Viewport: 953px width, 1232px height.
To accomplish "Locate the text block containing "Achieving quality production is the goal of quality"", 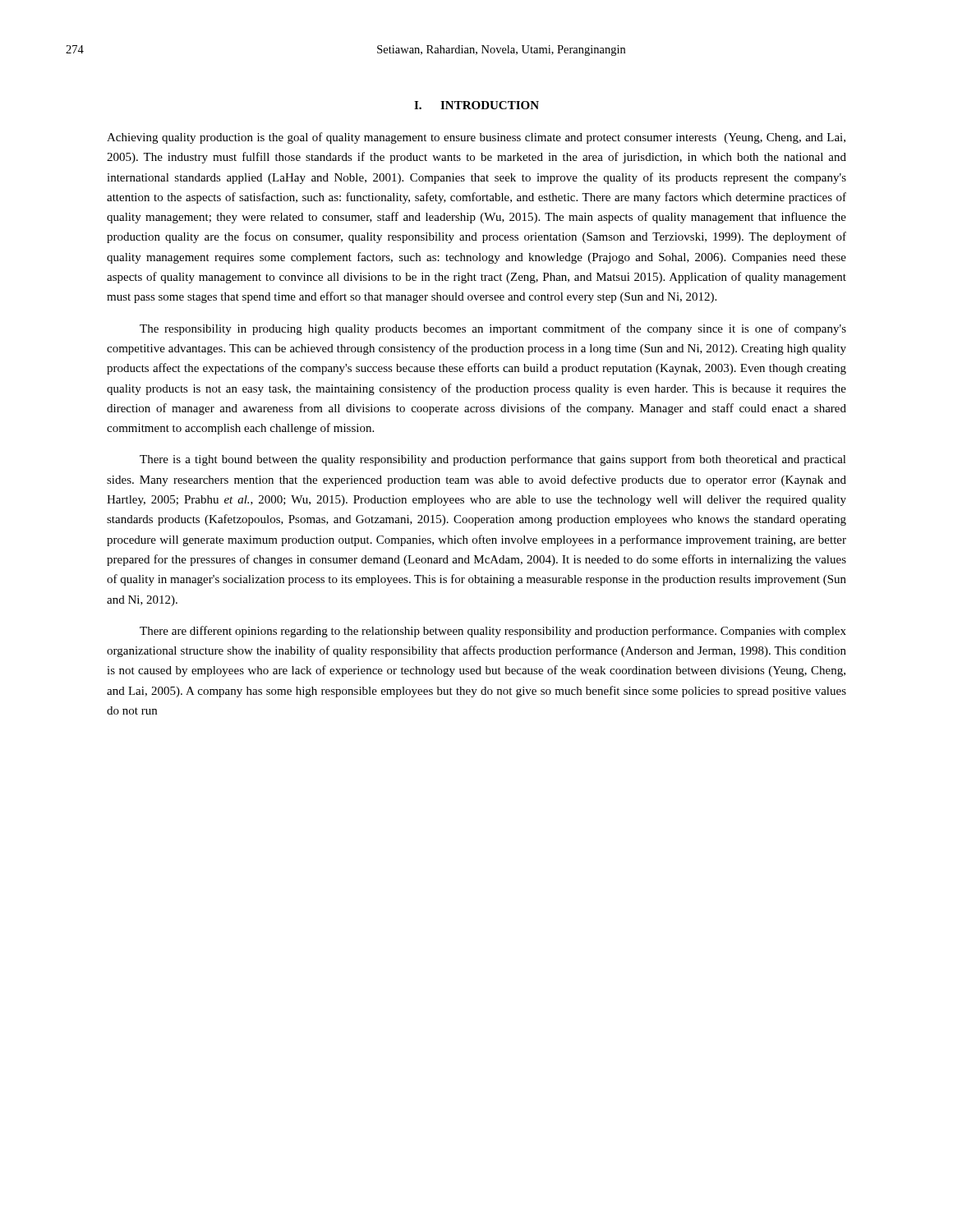I will pyautogui.click(x=476, y=217).
